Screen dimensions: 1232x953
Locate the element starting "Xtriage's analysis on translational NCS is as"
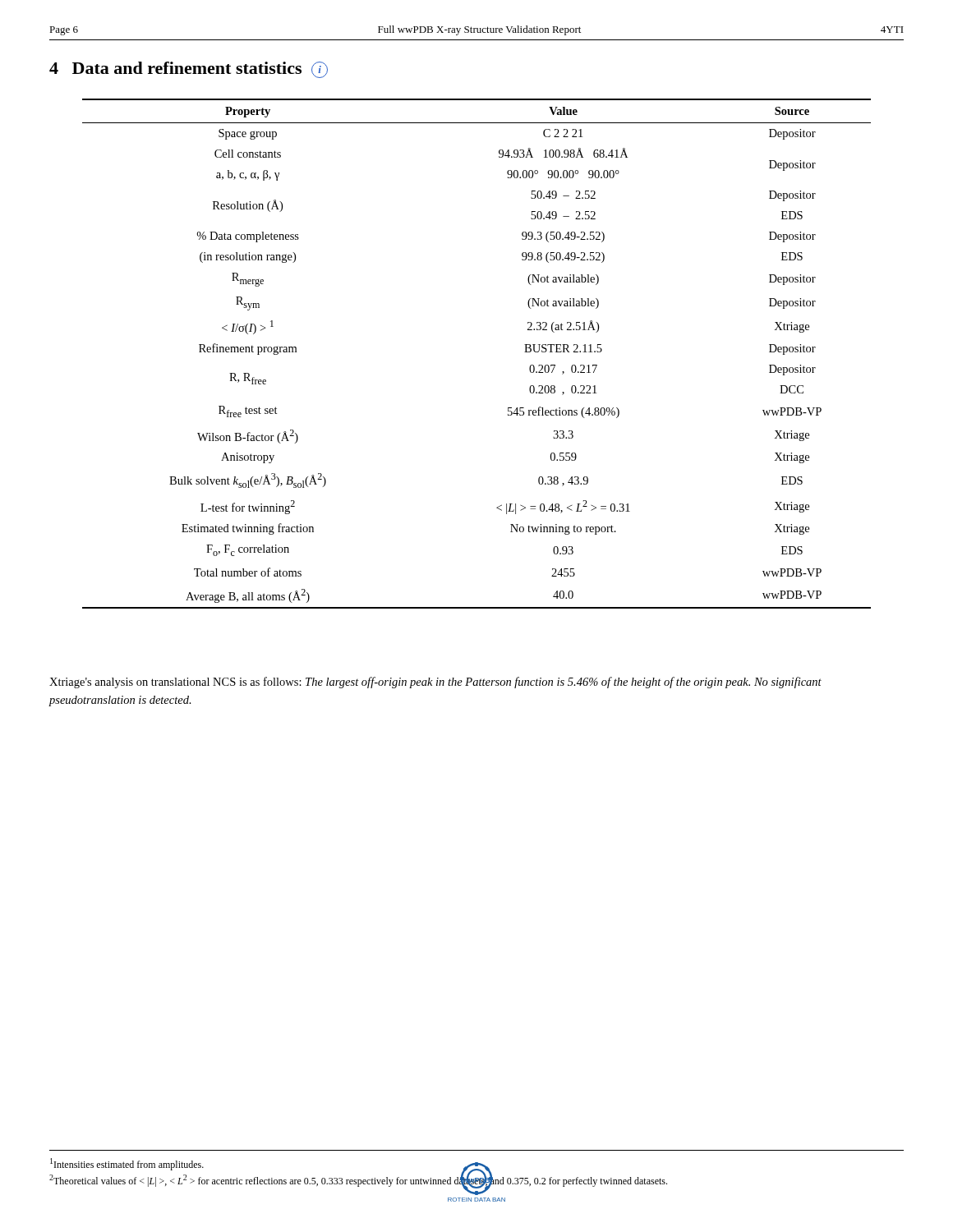(435, 691)
